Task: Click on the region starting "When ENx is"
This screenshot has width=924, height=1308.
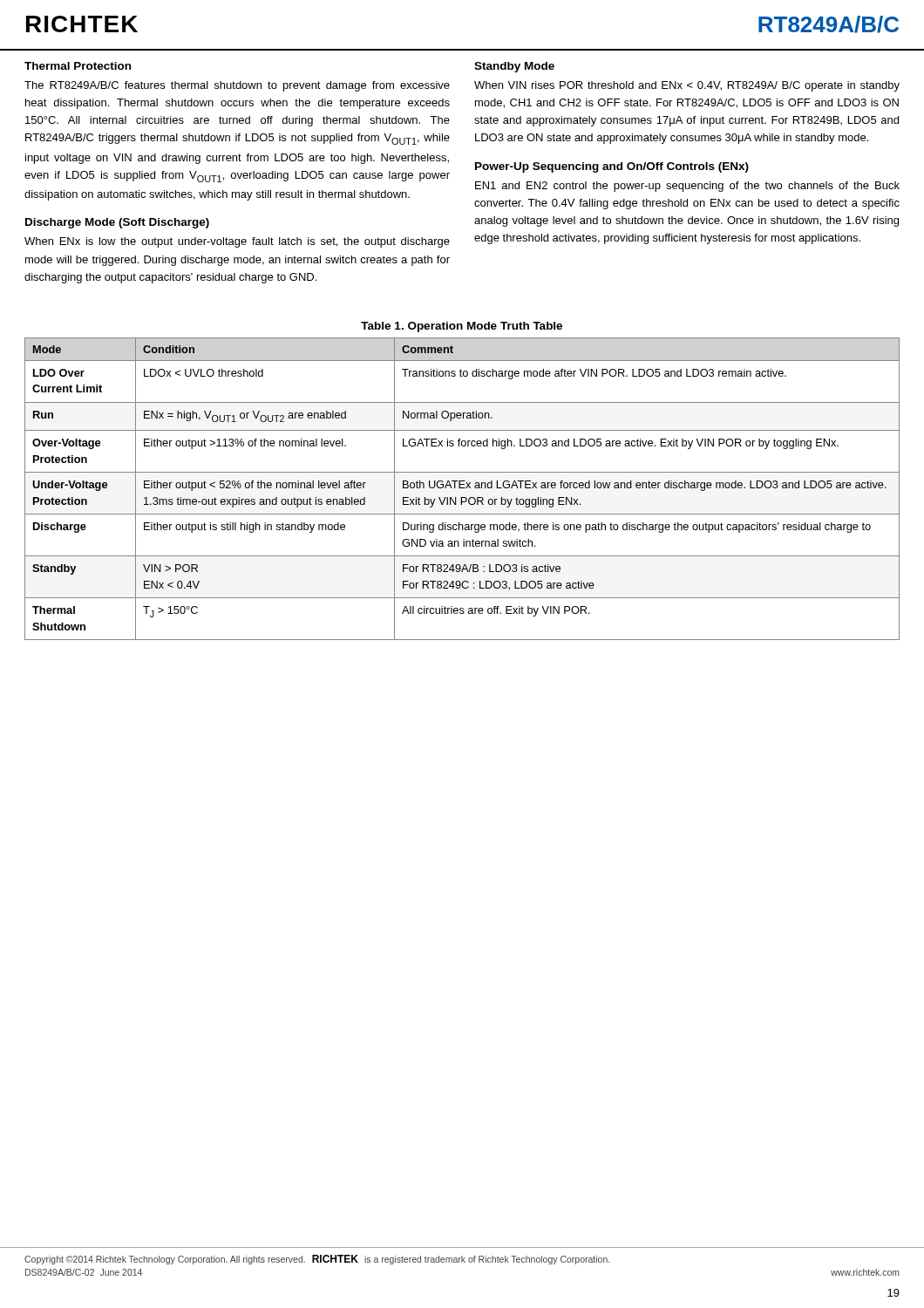Action: point(237,259)
